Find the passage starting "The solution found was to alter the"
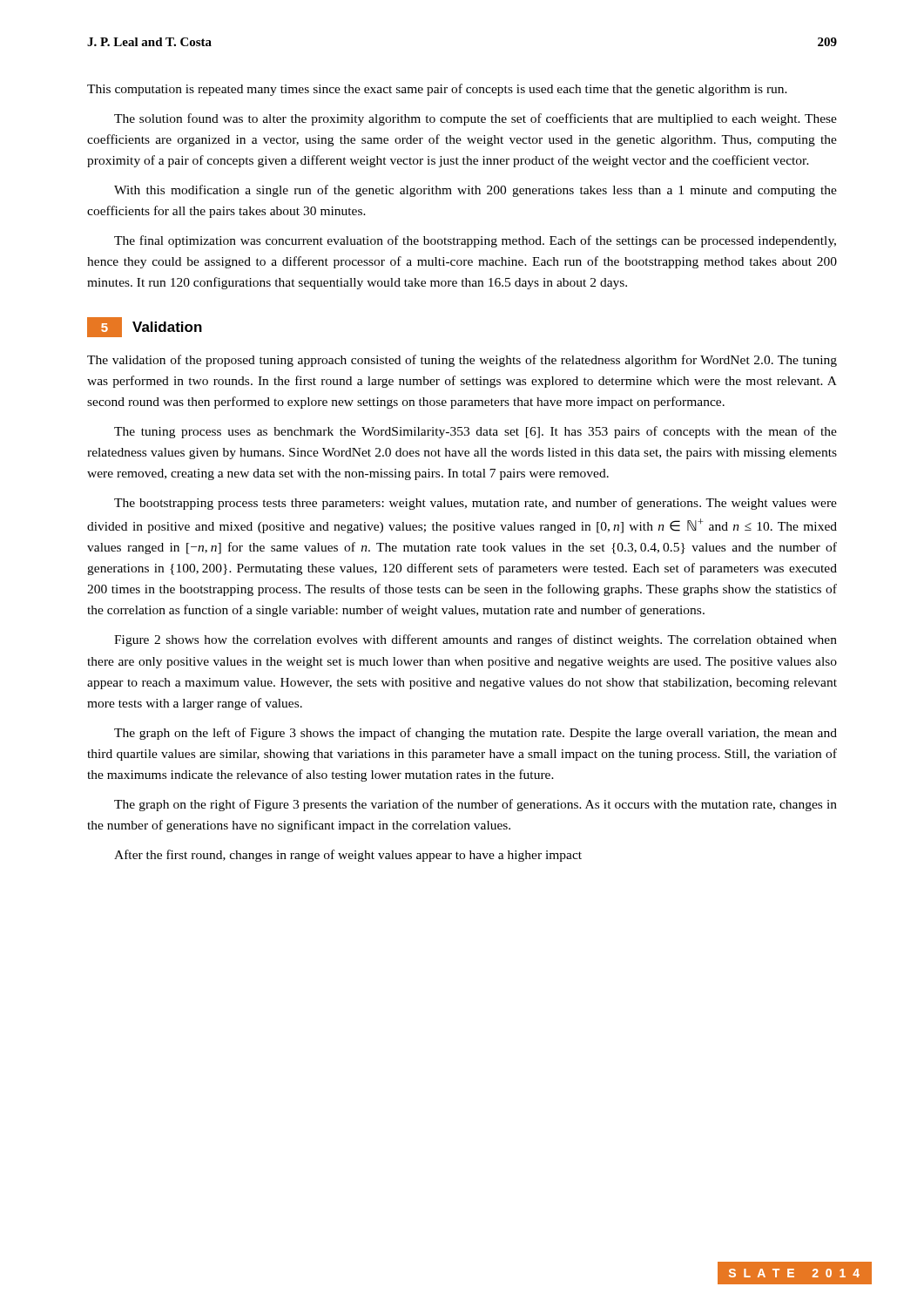 462,139
